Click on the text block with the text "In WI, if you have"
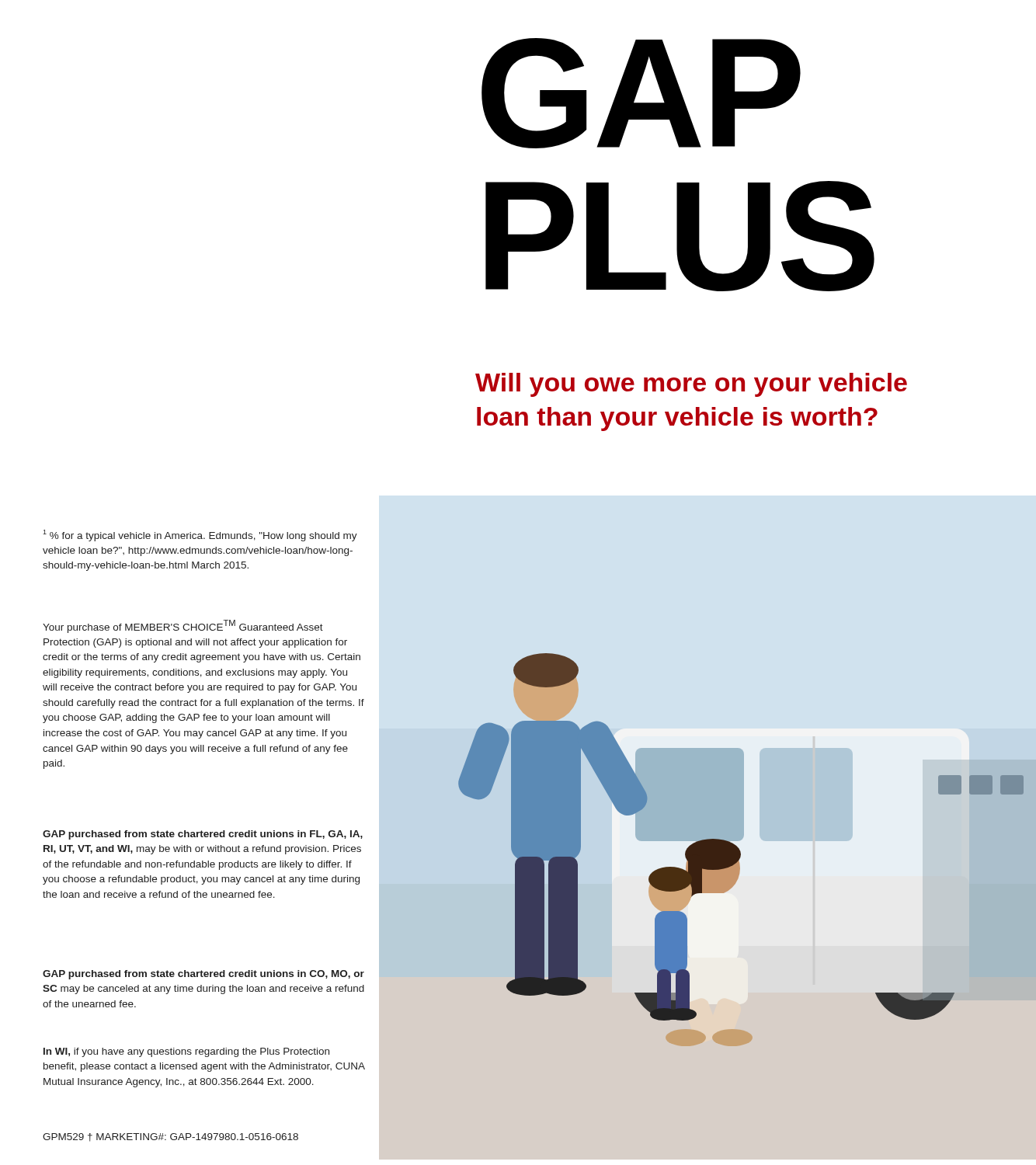This screenshot has width=1036, height=1165. pyautogui.click(x=204, y=1066)
